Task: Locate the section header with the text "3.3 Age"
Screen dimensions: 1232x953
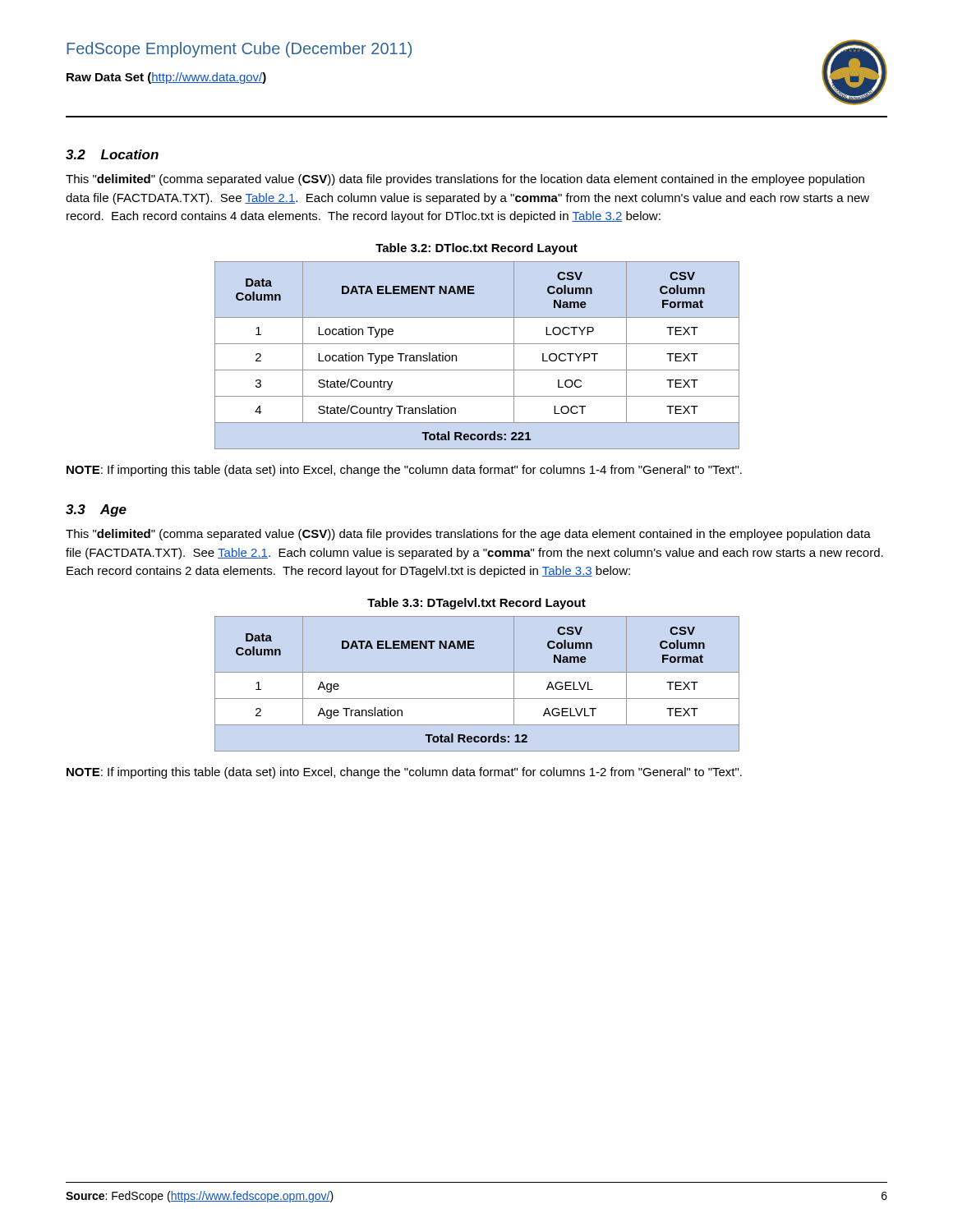Action: coord(96,510)
